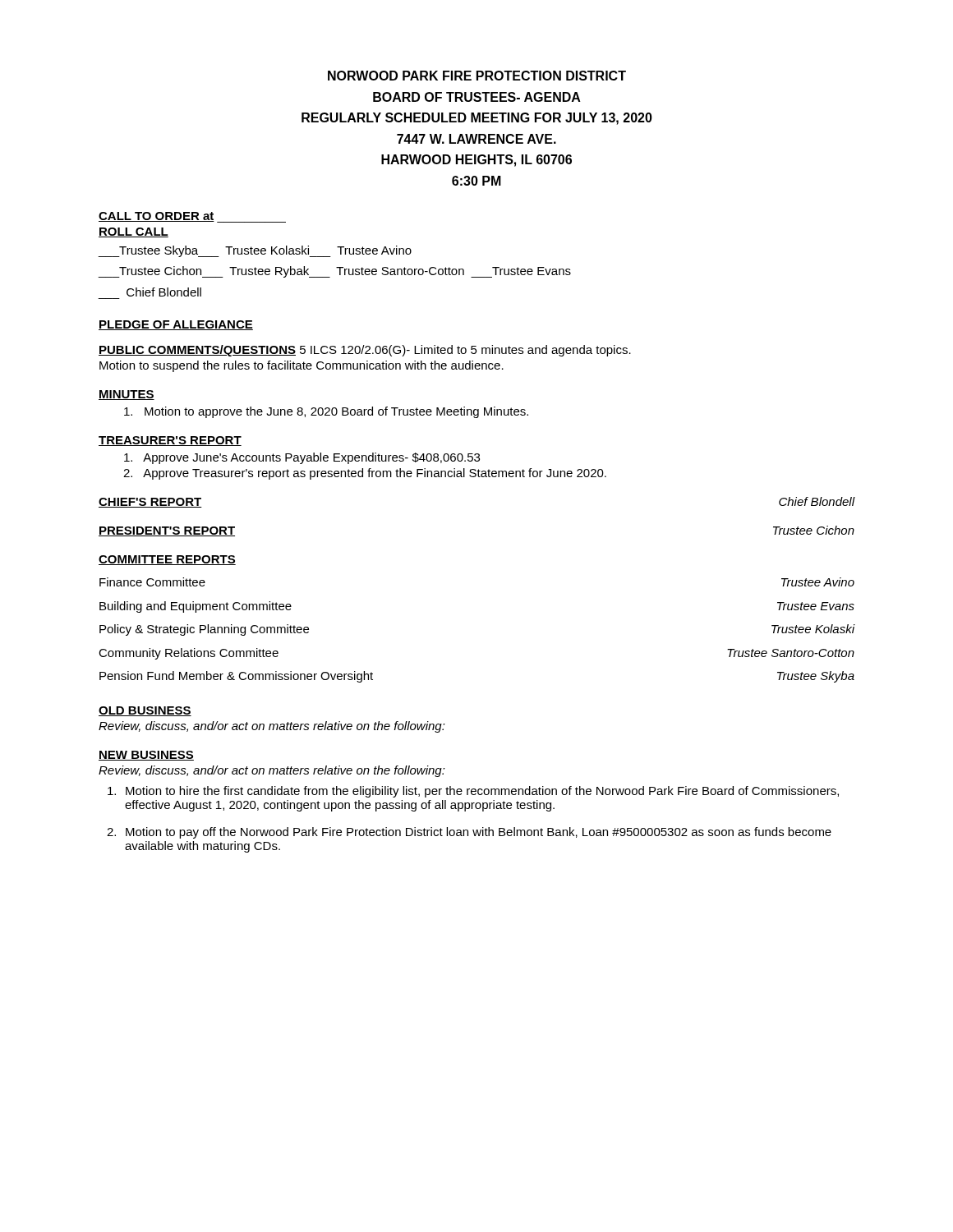953x1232 pixels.
Task: Click on the block starting "CALL TO ORDER at __________"
Action: [x=192, y=215]
